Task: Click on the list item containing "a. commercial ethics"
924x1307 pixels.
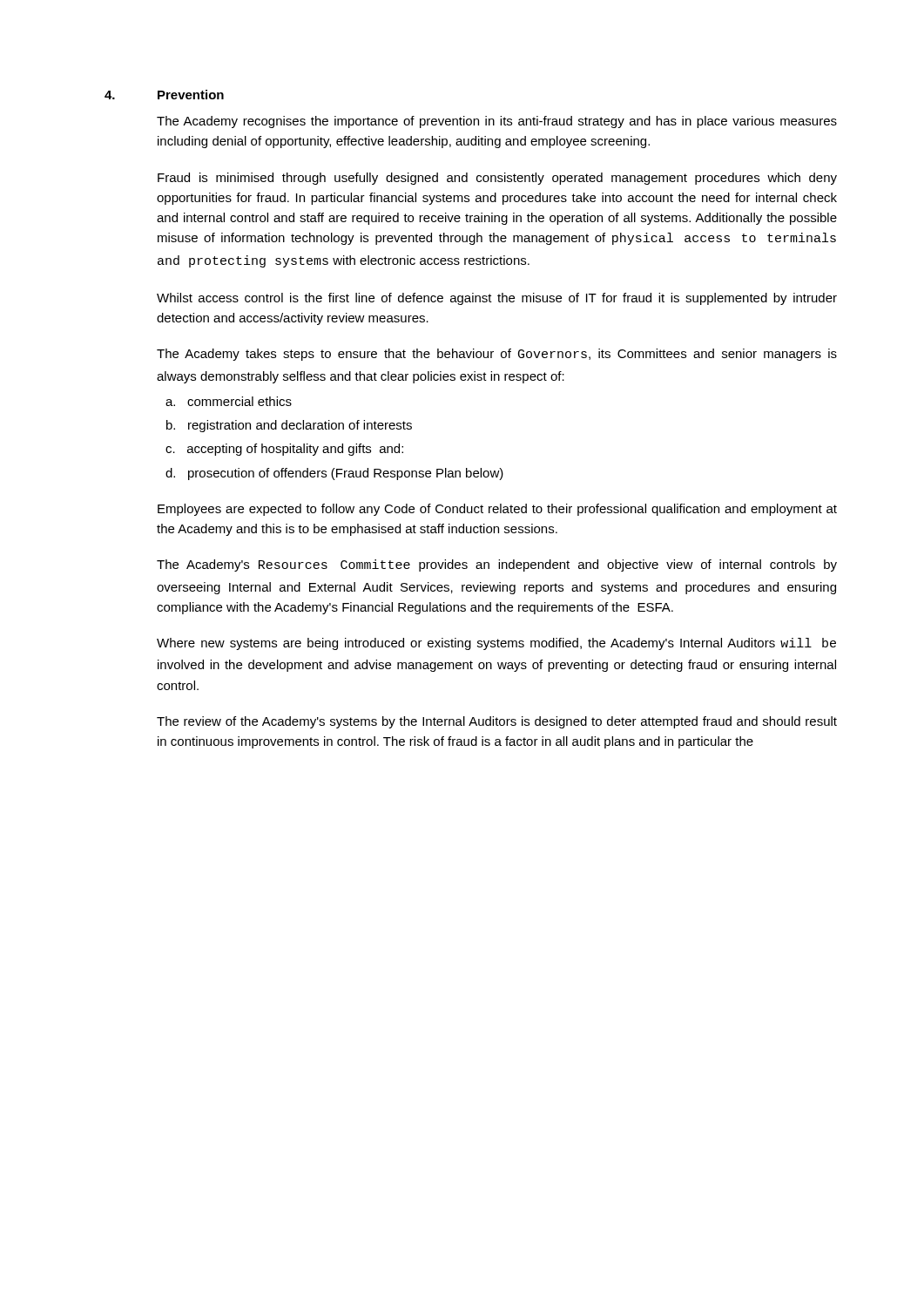Action: click(229, 401)
